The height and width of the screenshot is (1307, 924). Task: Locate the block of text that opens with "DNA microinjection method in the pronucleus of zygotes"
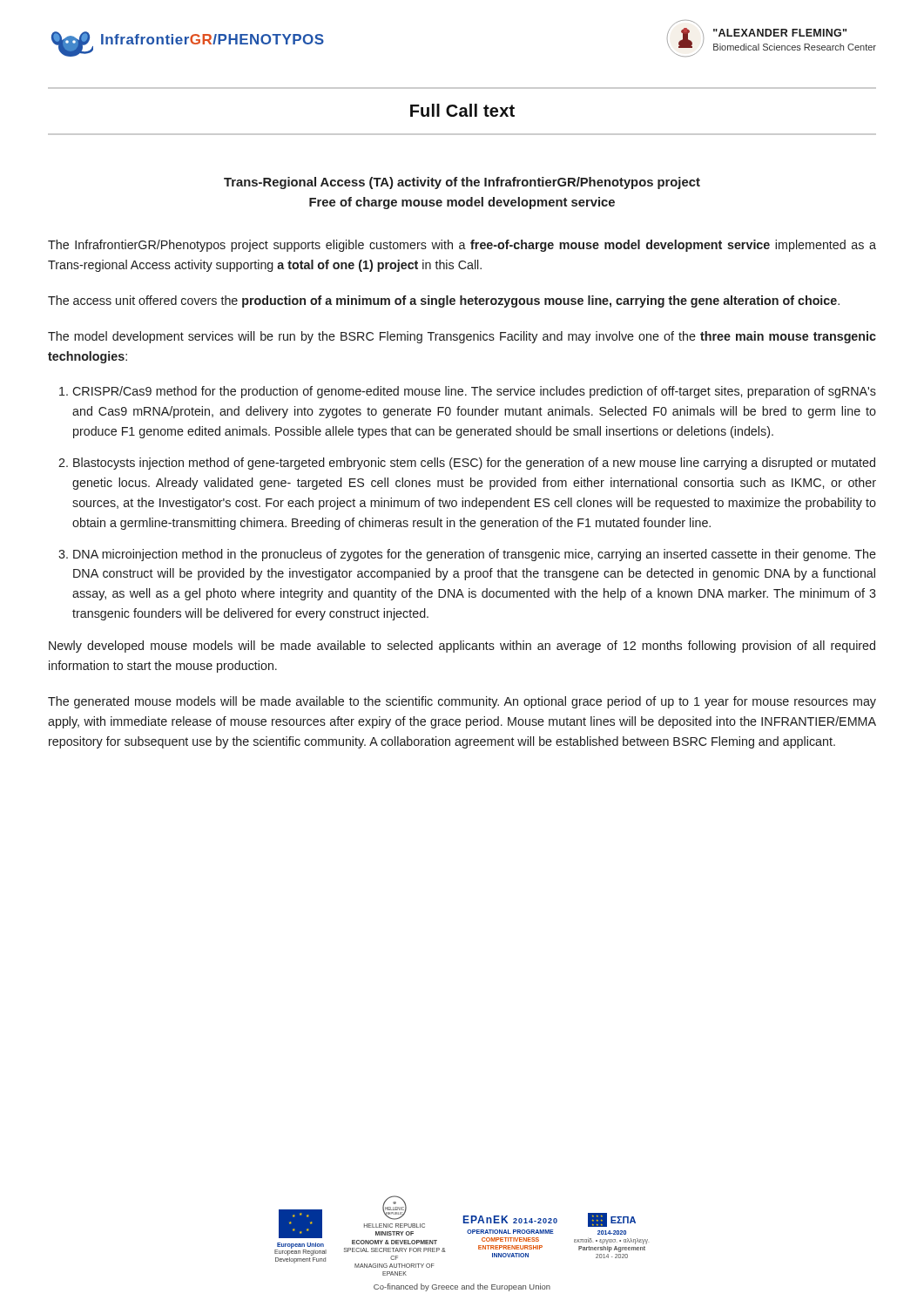(x=474, y=584)
